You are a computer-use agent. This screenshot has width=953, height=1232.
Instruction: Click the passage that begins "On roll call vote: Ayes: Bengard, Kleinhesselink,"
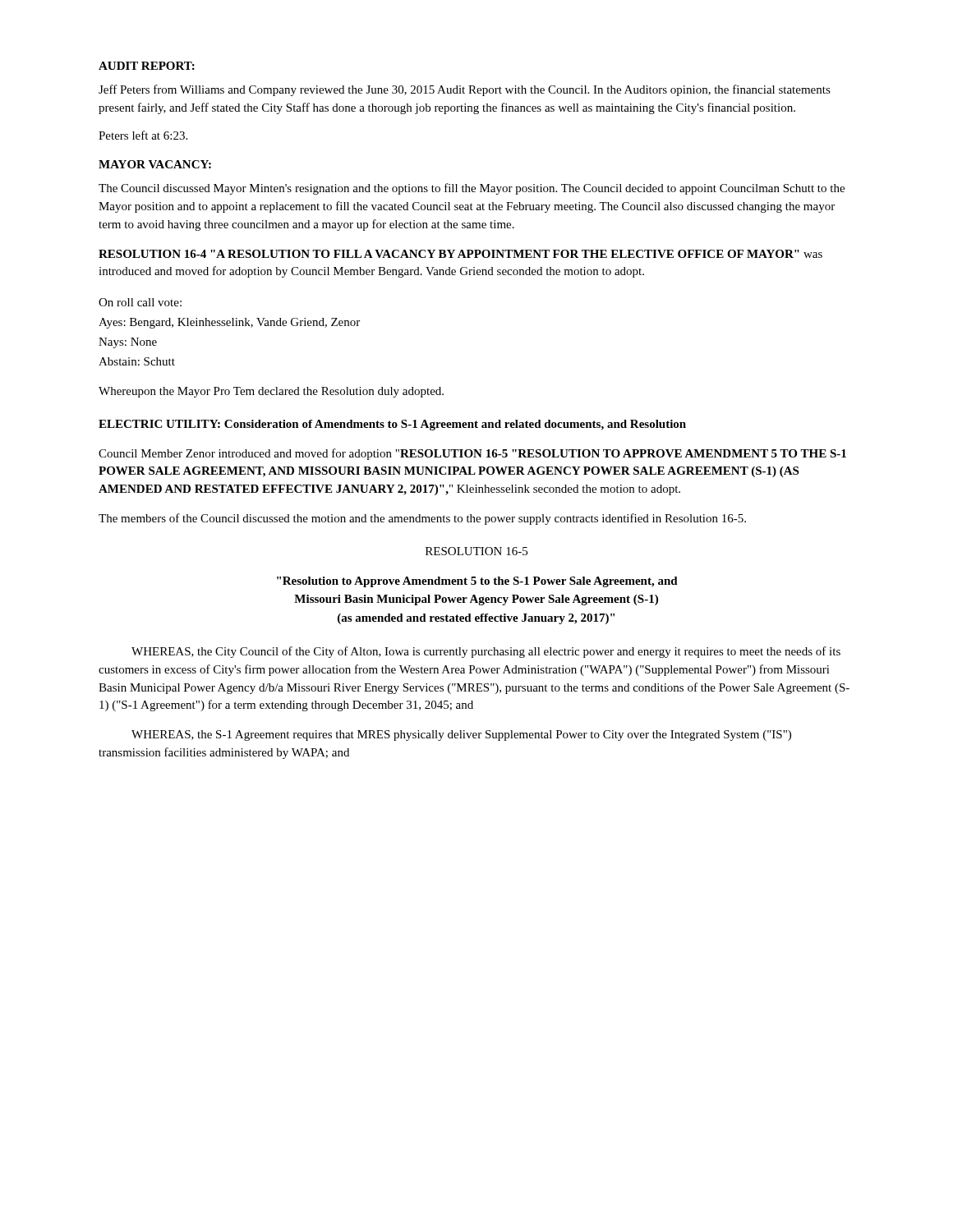click(x=229, y=332)
